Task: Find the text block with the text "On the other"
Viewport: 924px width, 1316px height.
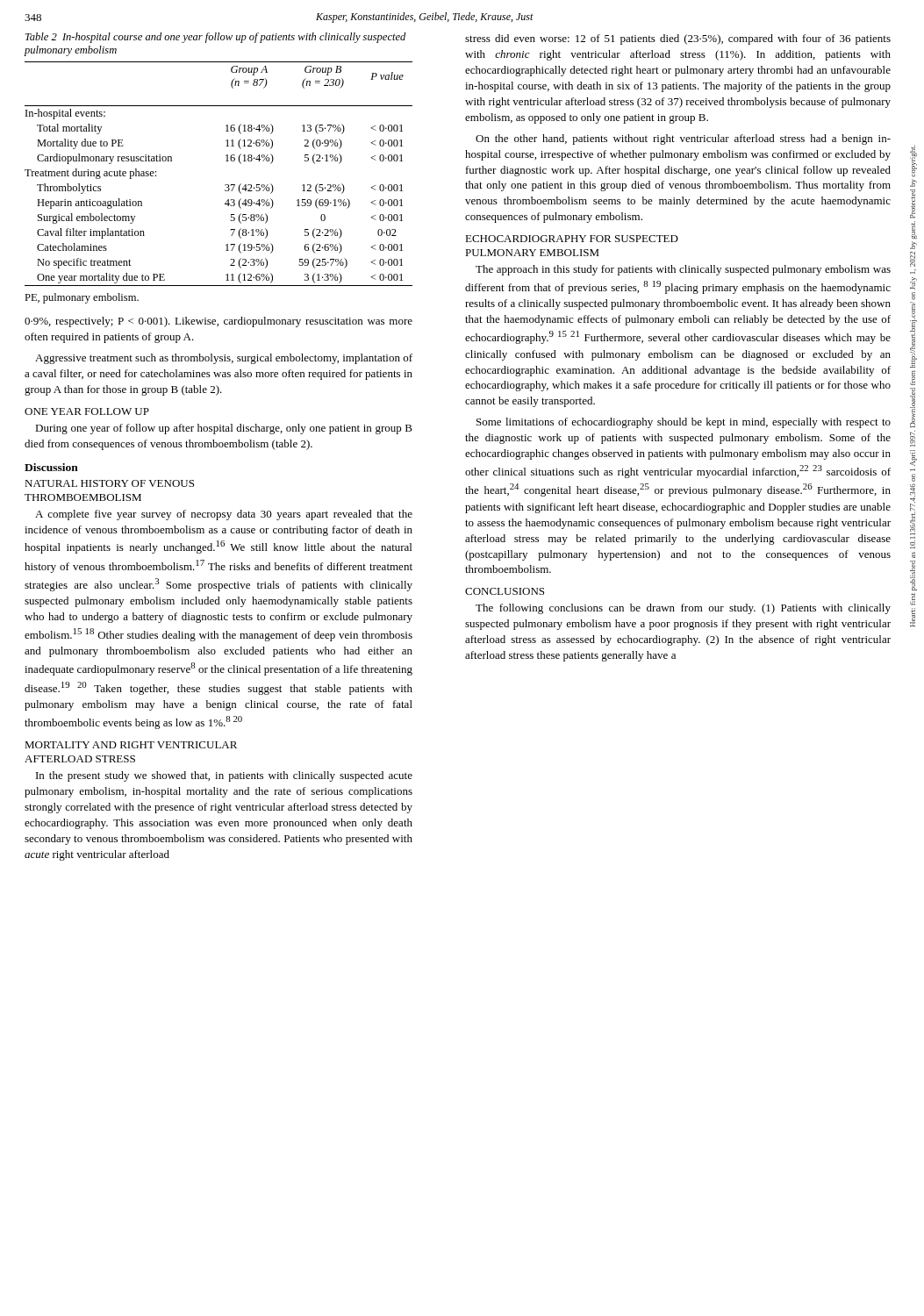Action: pyautogui.click(x=678, y=177)
